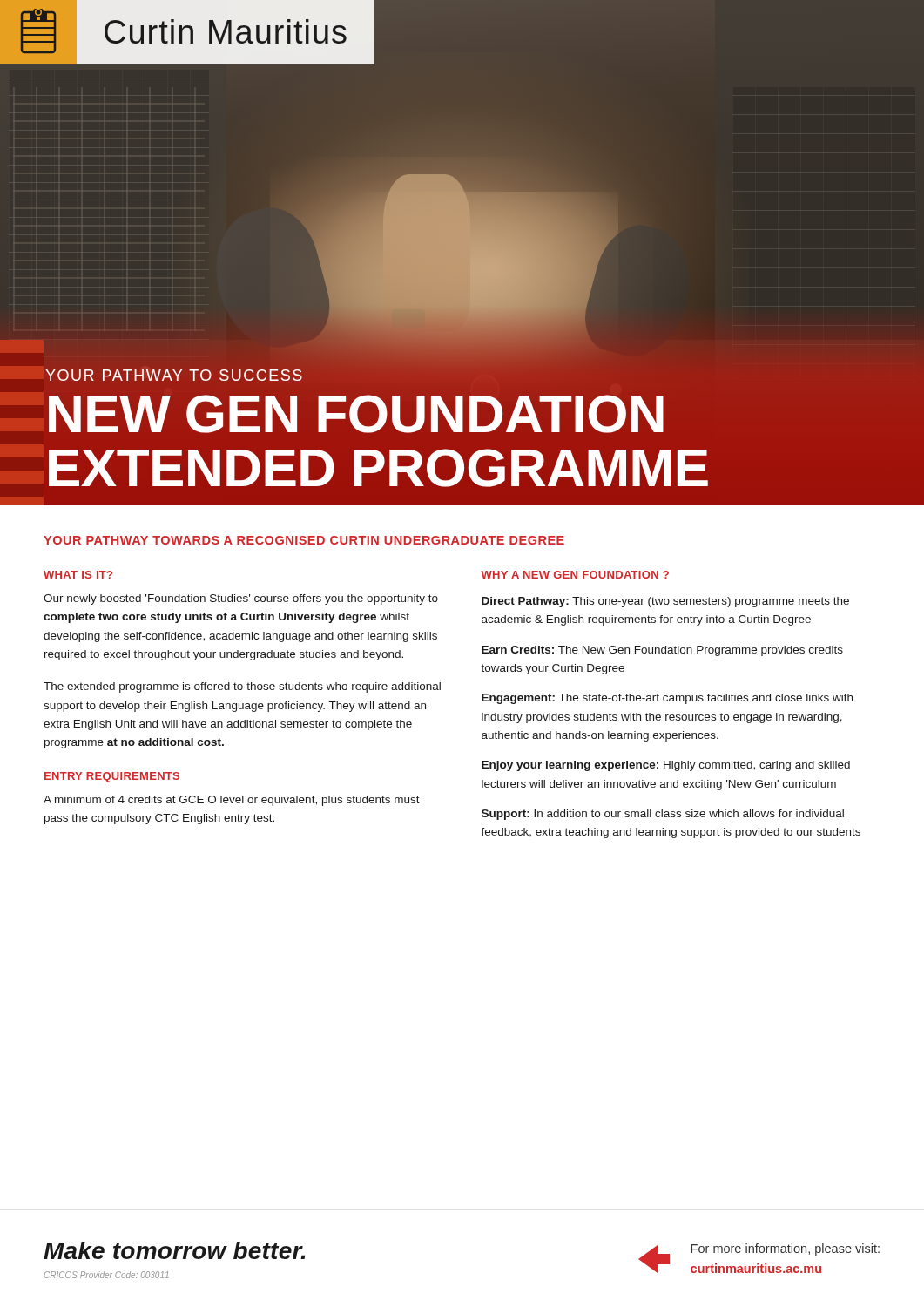The height and width of the screenshot is (1307, 924).
Task: Select the text starting "Make tomorrow better."
Action: pyautogui.click(x=175, y=1251)
